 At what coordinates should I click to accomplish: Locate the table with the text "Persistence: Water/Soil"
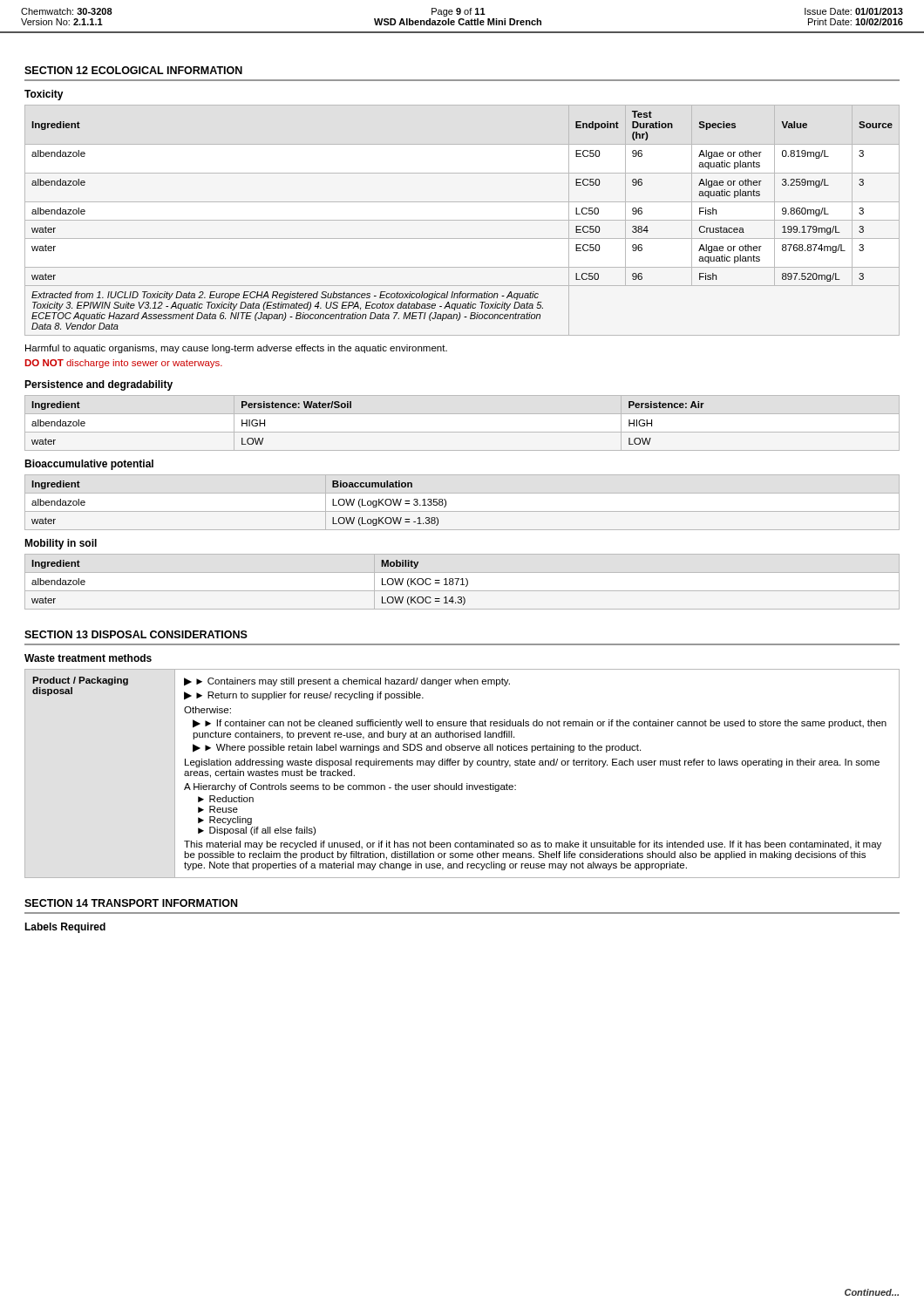pos(462,422)
